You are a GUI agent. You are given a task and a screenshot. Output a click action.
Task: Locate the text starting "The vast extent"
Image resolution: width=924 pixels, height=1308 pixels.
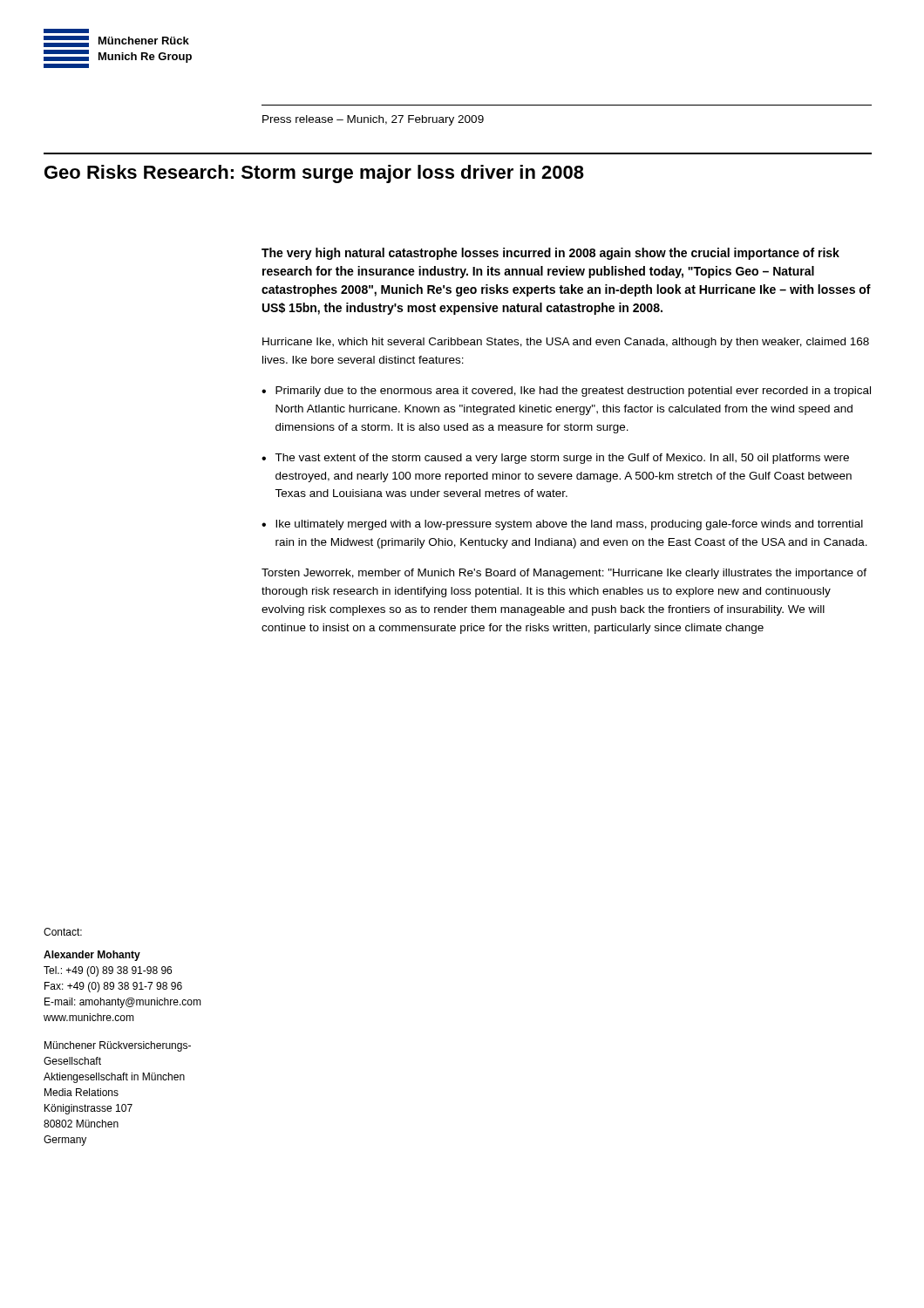(x=573, y=476)
